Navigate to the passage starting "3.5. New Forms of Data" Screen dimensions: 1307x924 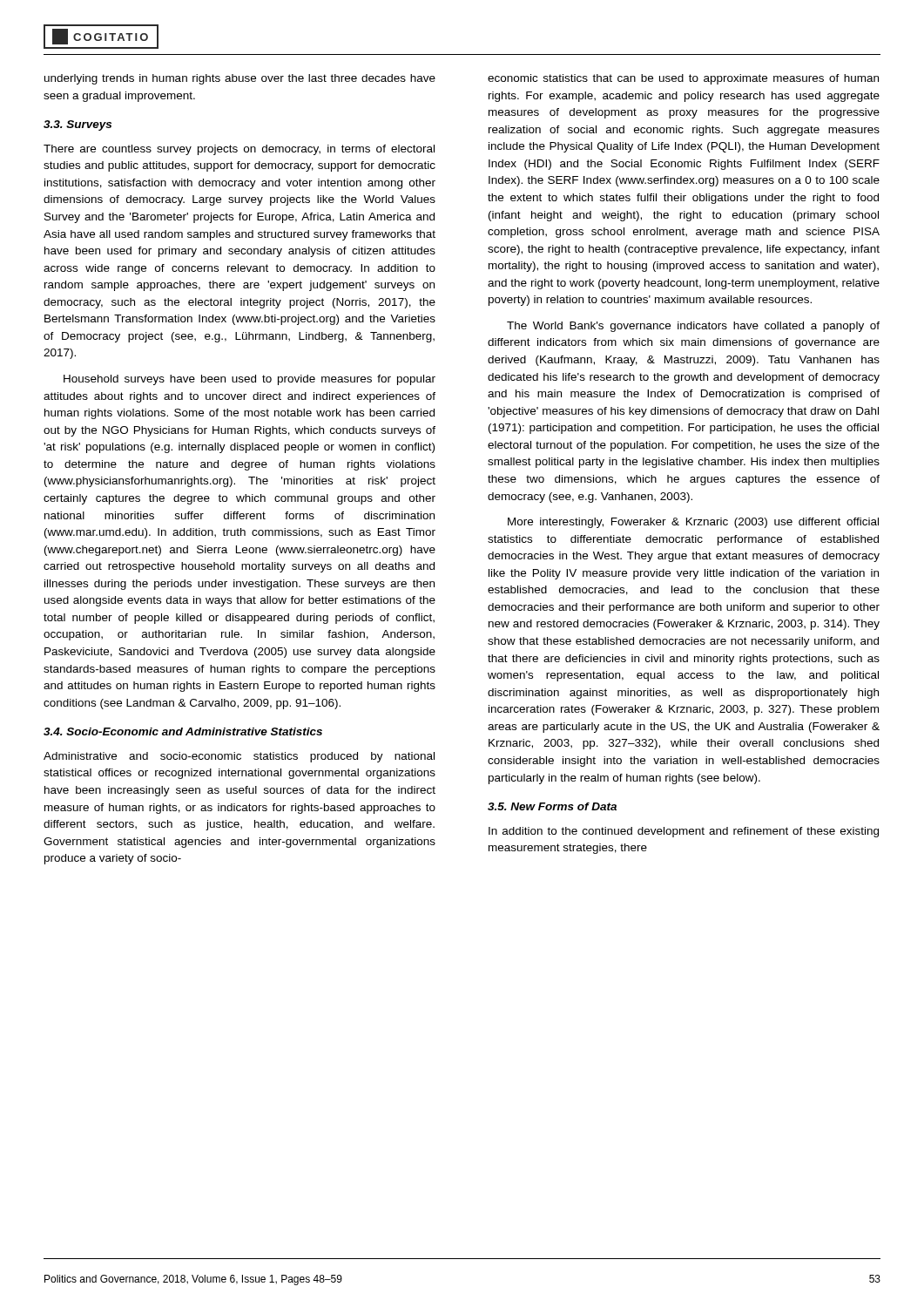point(552,806)
